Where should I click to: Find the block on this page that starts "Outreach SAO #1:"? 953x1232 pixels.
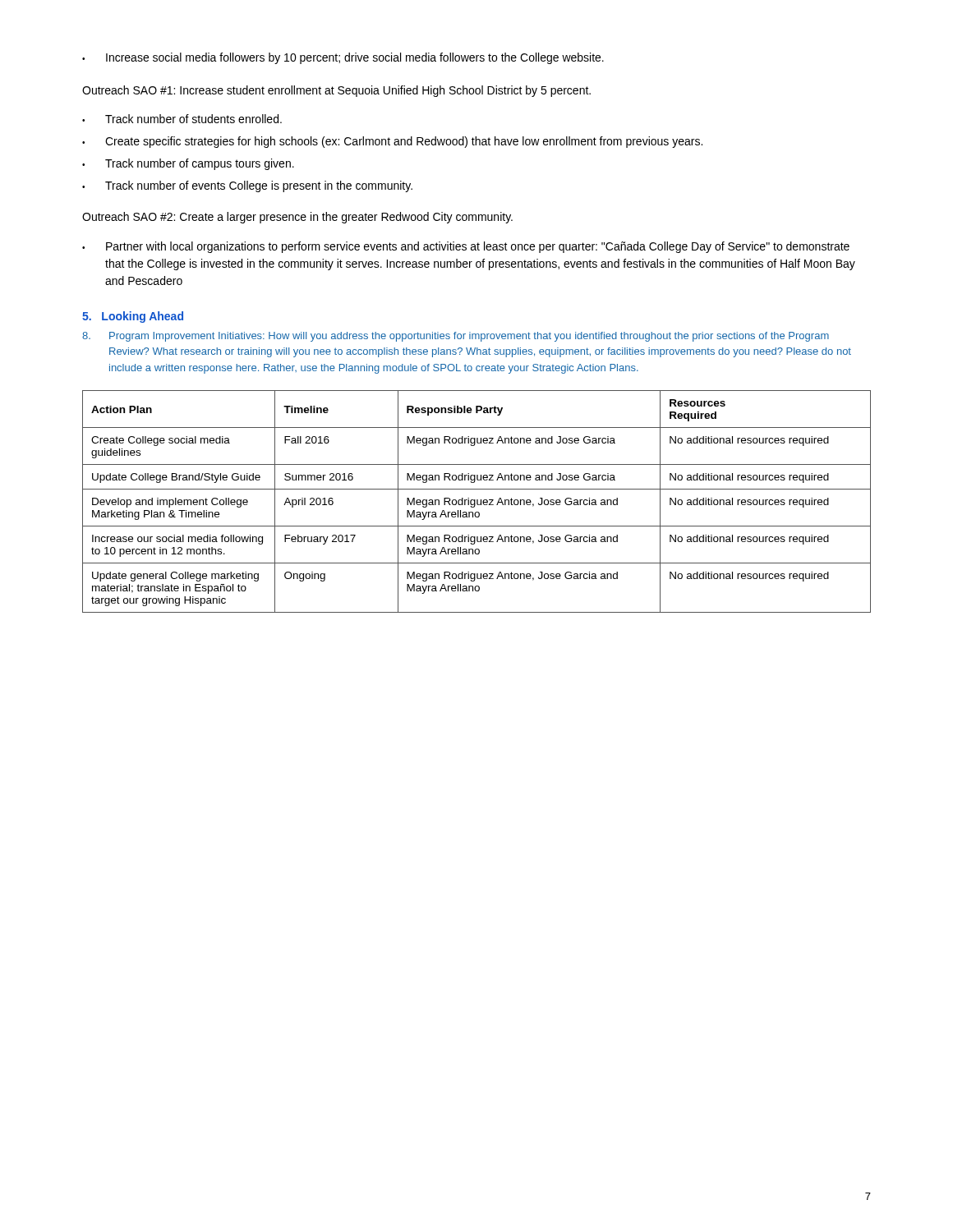coord(337,90)
